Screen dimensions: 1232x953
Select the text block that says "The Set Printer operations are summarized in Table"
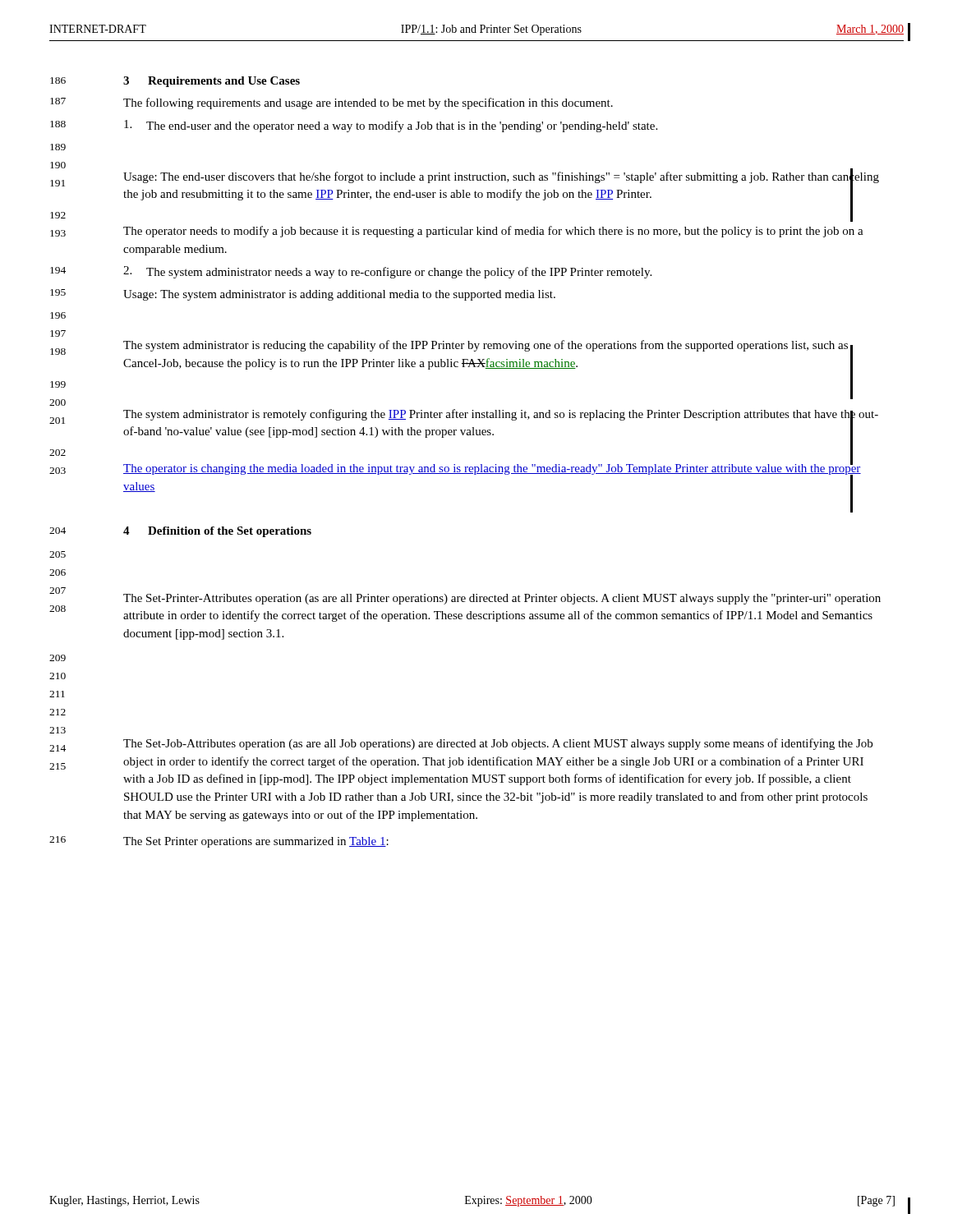coord(256,842)
